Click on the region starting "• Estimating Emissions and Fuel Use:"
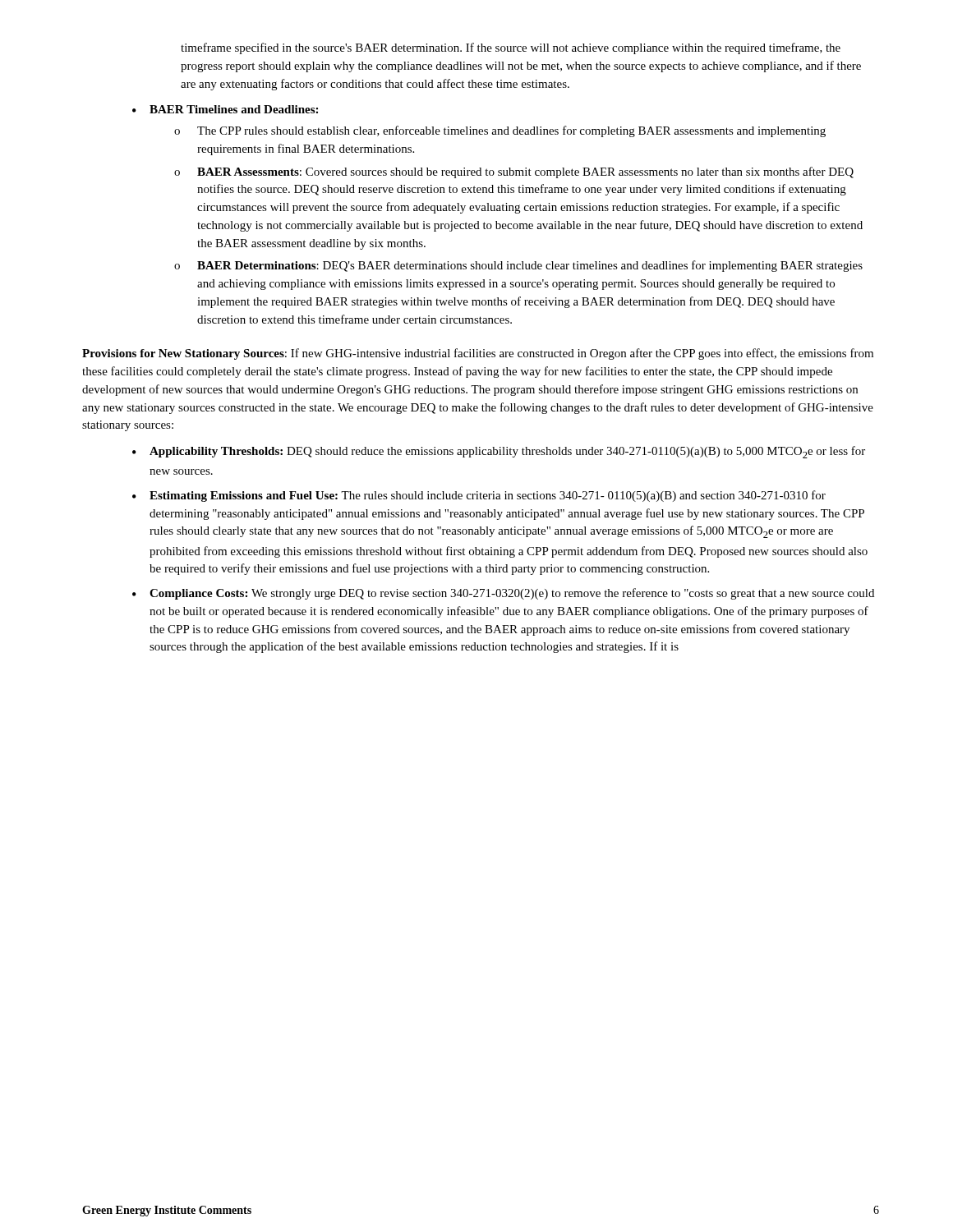This screenshot has width=953, height=1232. [x=505, y=533]
